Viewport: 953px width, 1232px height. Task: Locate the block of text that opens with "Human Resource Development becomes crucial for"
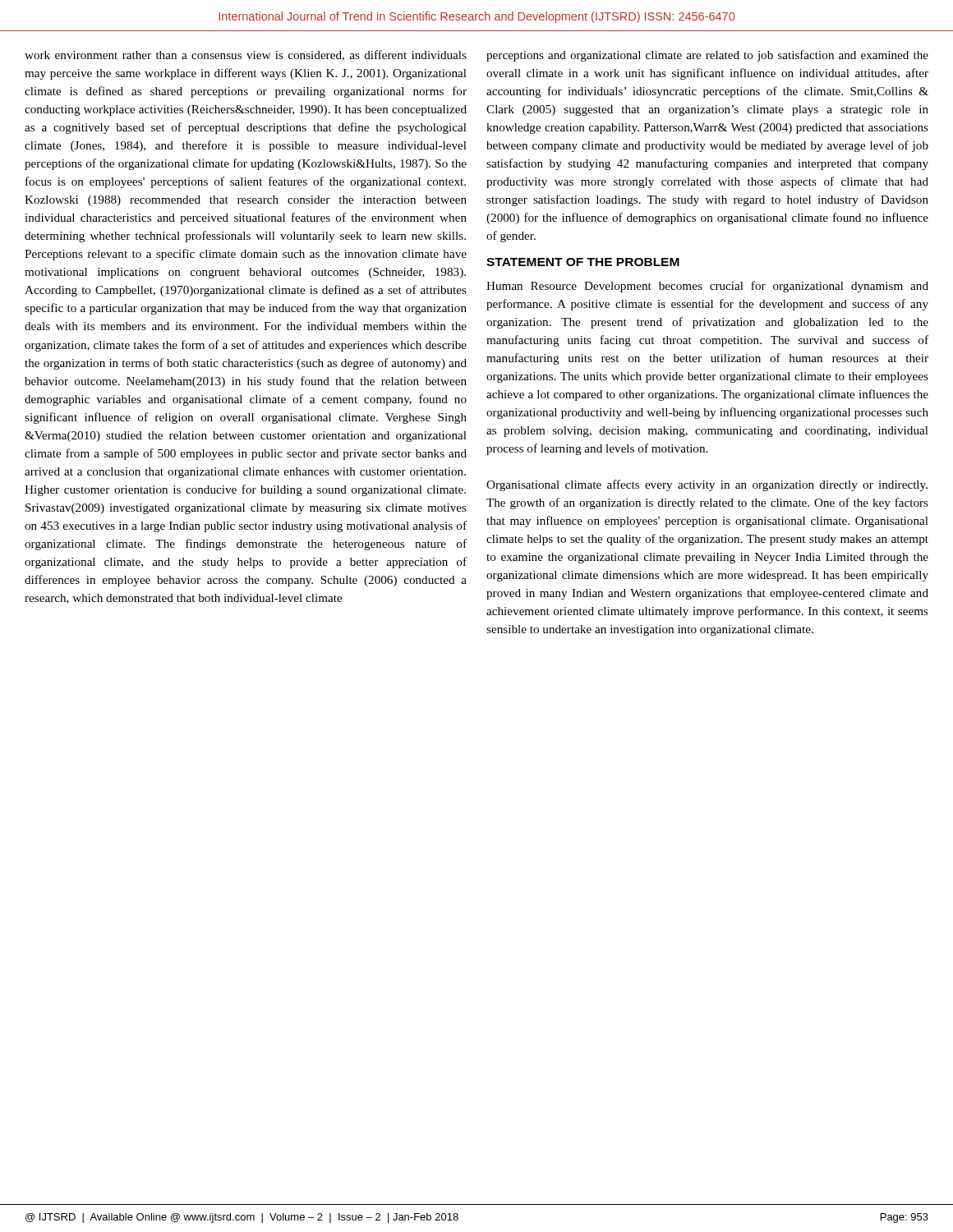click(707, 367)
